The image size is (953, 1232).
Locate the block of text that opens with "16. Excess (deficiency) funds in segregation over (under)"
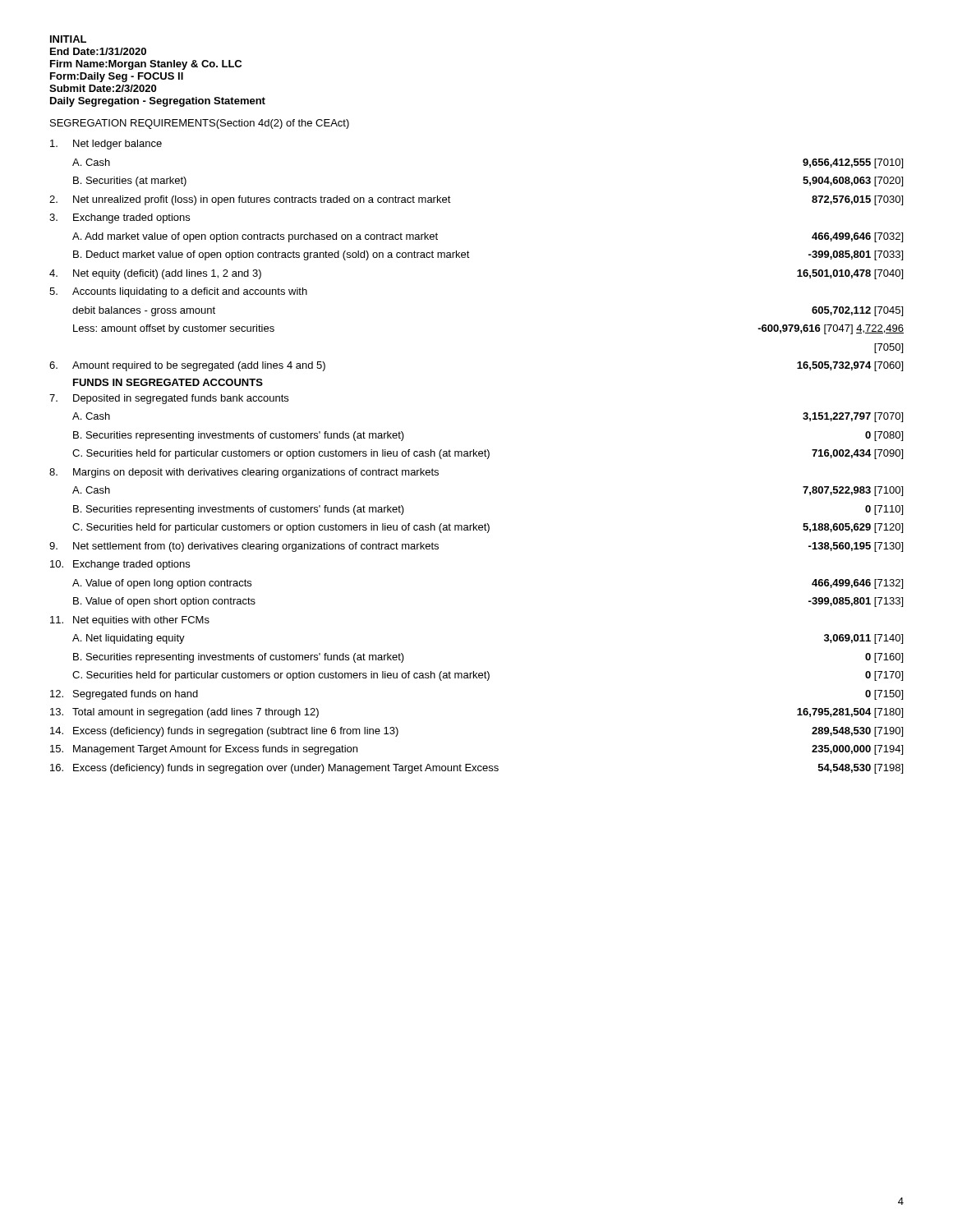click(476, 767)
